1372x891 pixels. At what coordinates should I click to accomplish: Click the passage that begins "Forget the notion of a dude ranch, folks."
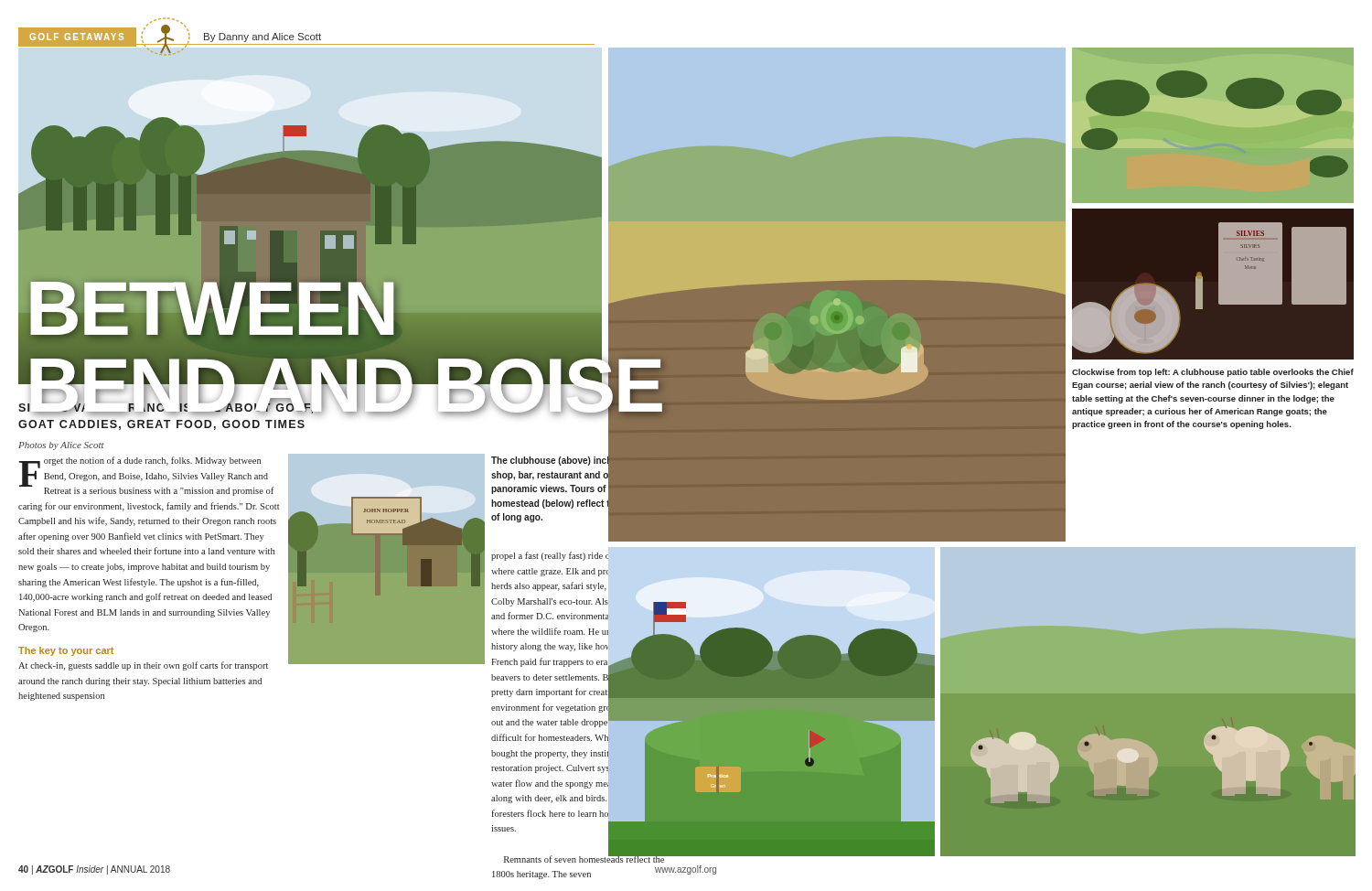(150, 579)
